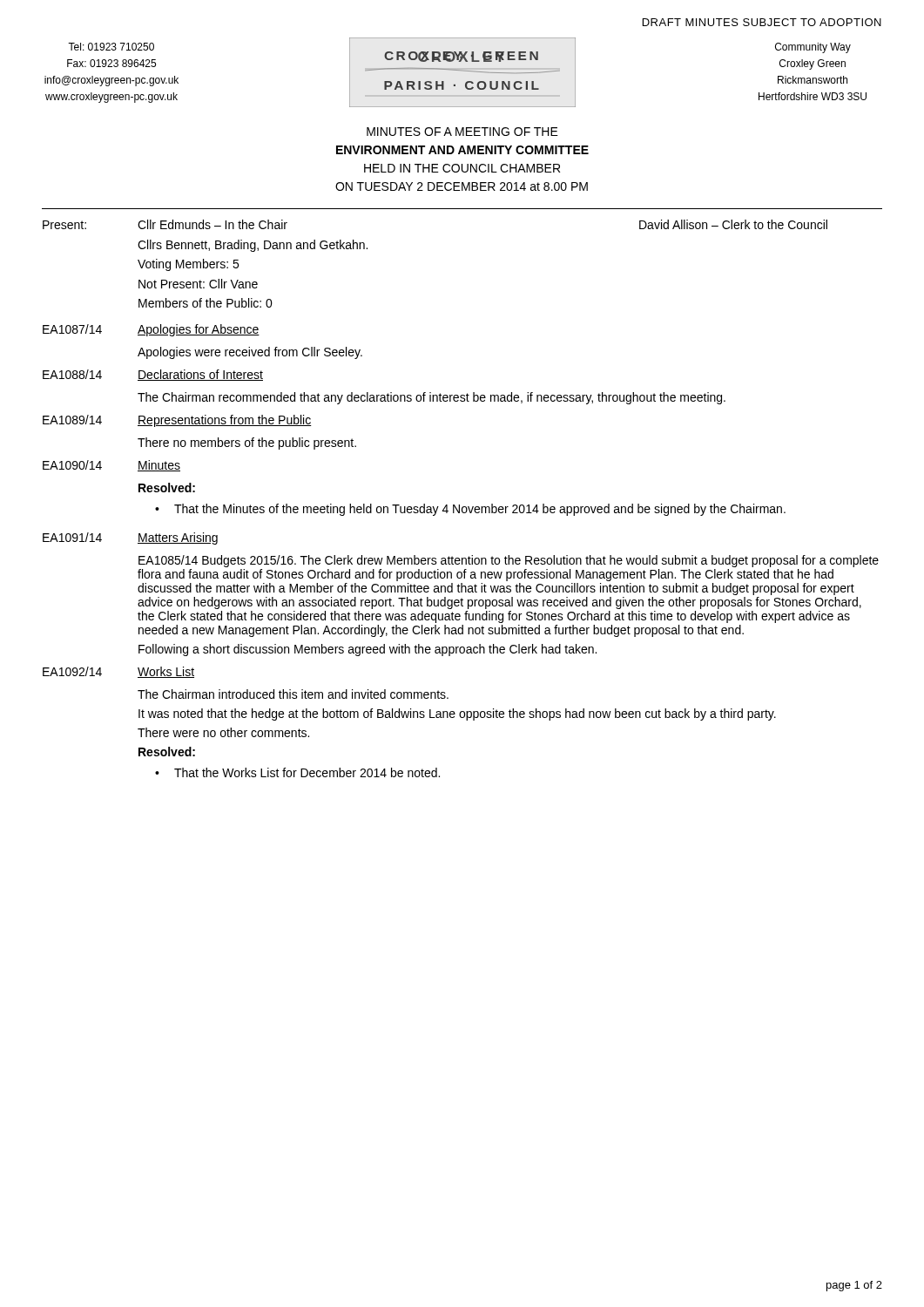Navigate to the text starting "MINUTES OF A MEETING OF THE"
This screenshot has width=924, height=1307.
point(462,159)
